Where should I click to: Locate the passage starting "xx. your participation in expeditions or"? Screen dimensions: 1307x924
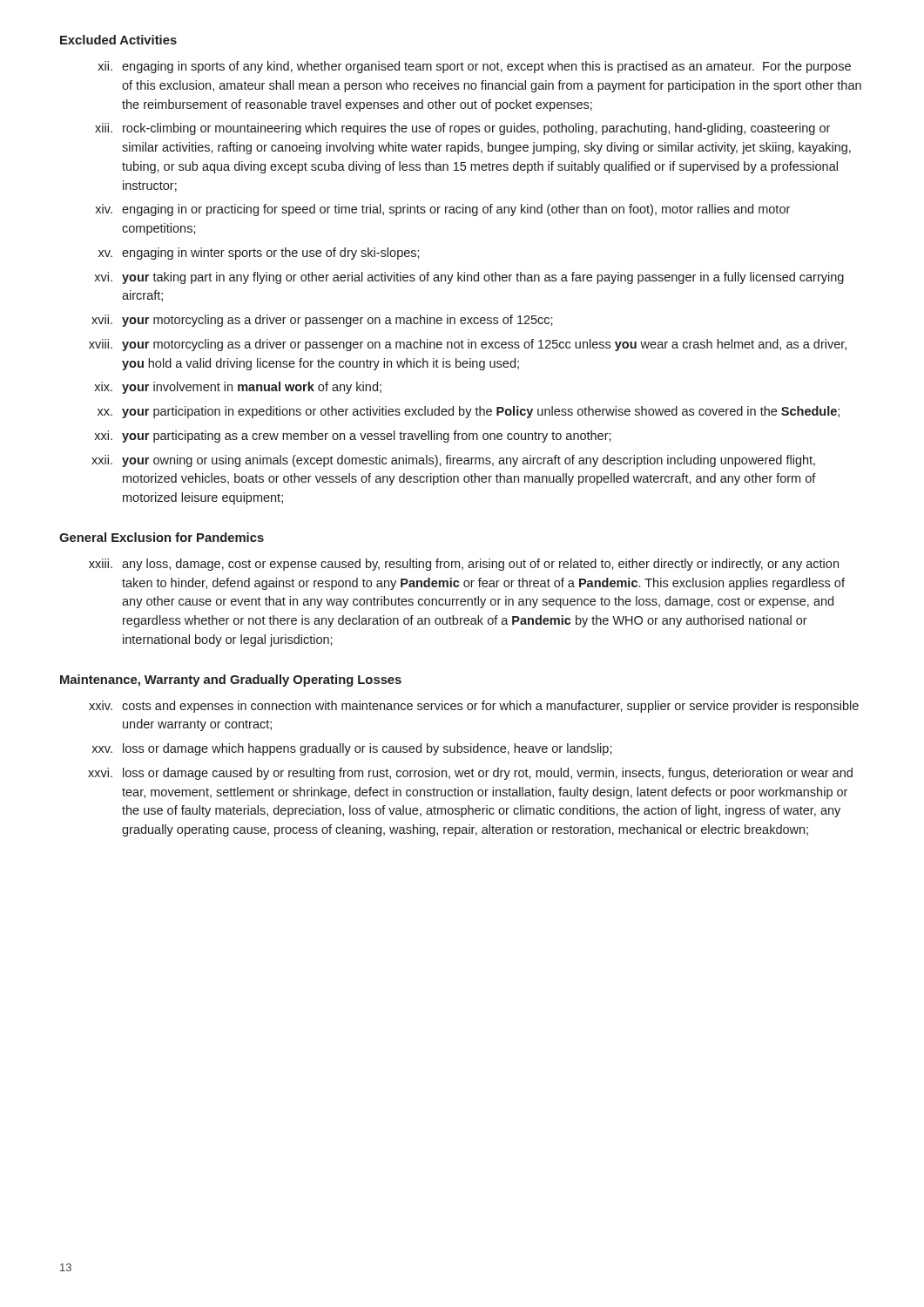462,412
